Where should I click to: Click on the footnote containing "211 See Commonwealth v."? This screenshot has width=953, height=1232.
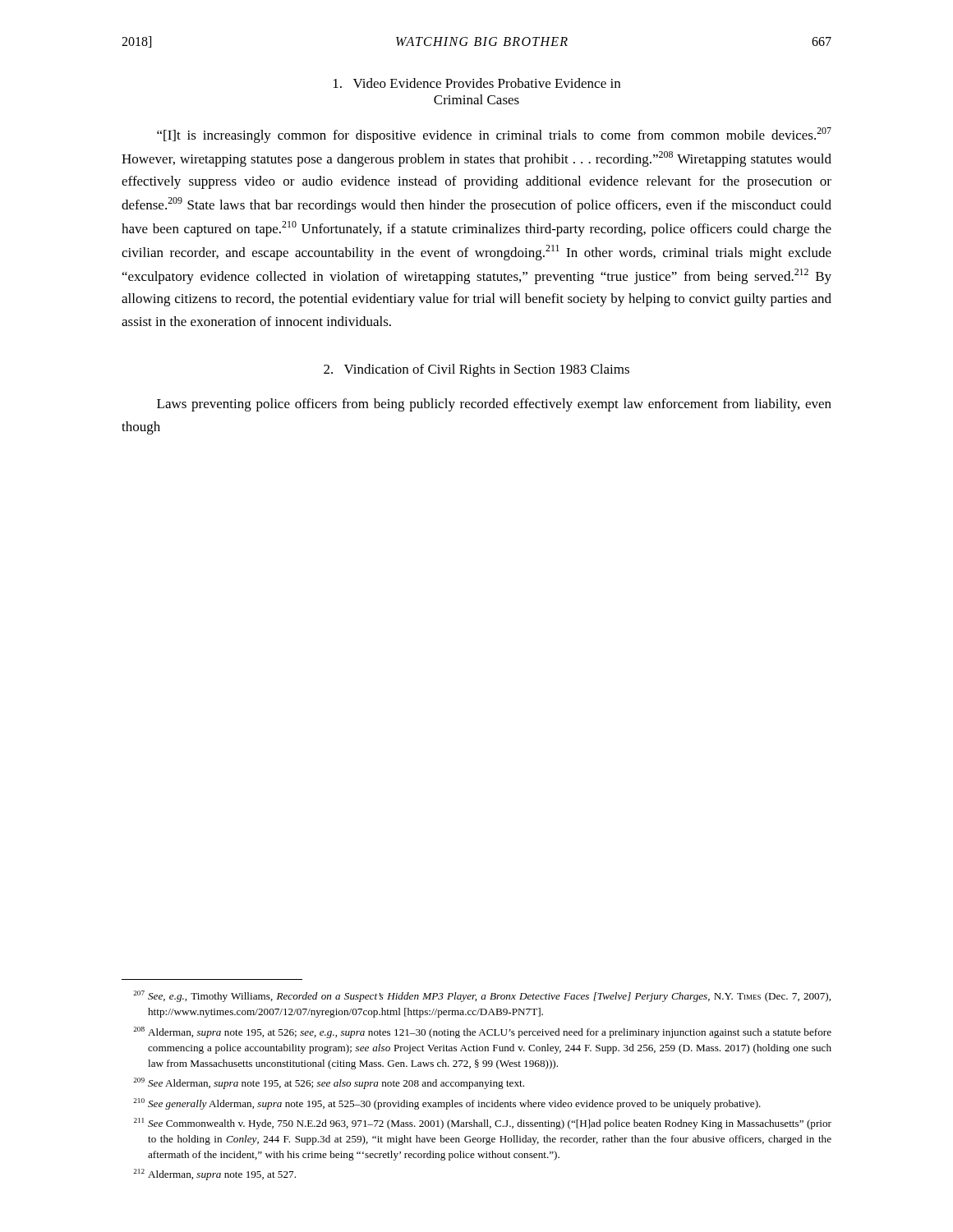coord(476,1139)
